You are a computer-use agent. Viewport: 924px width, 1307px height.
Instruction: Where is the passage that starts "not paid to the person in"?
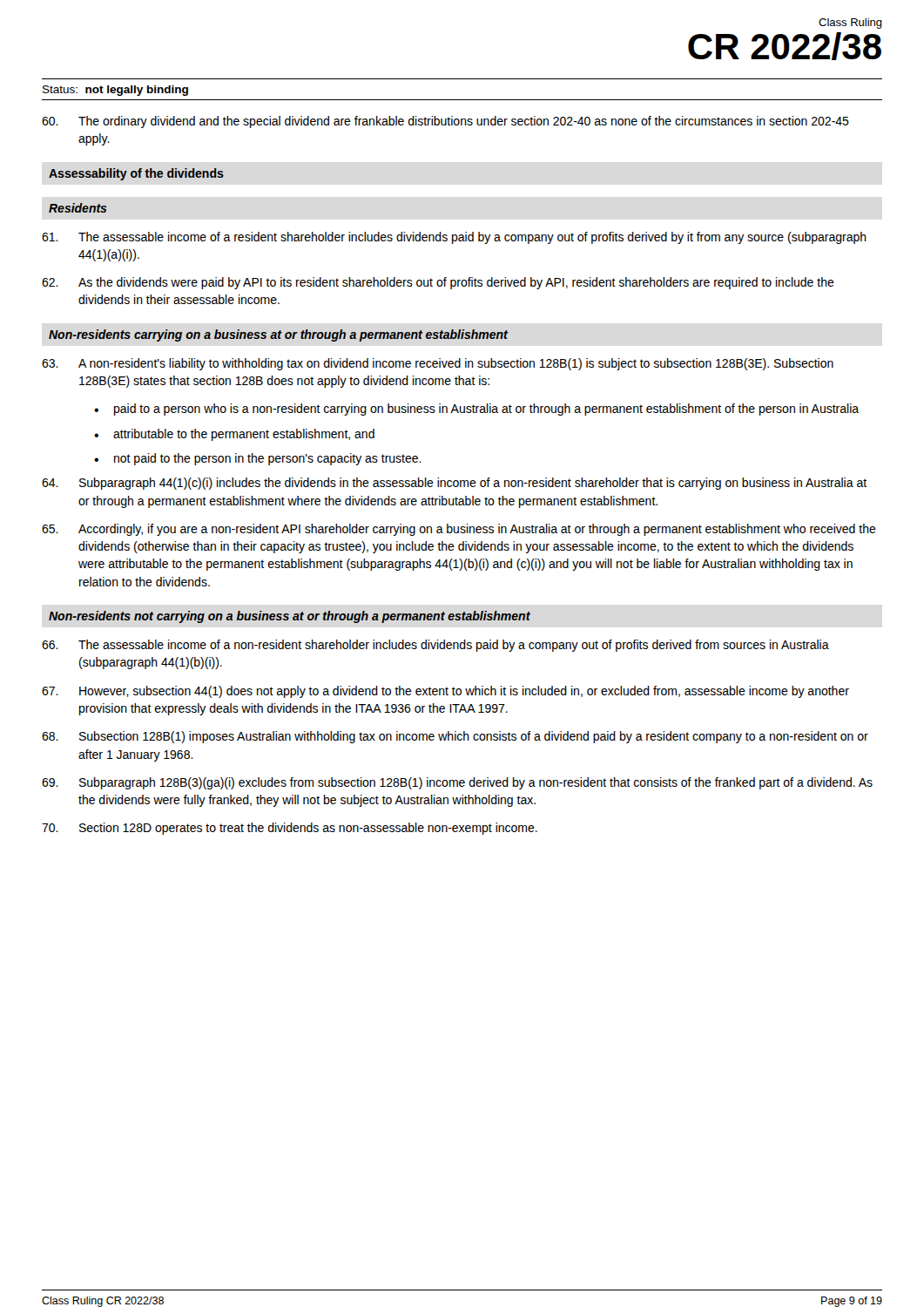(268, 458)
